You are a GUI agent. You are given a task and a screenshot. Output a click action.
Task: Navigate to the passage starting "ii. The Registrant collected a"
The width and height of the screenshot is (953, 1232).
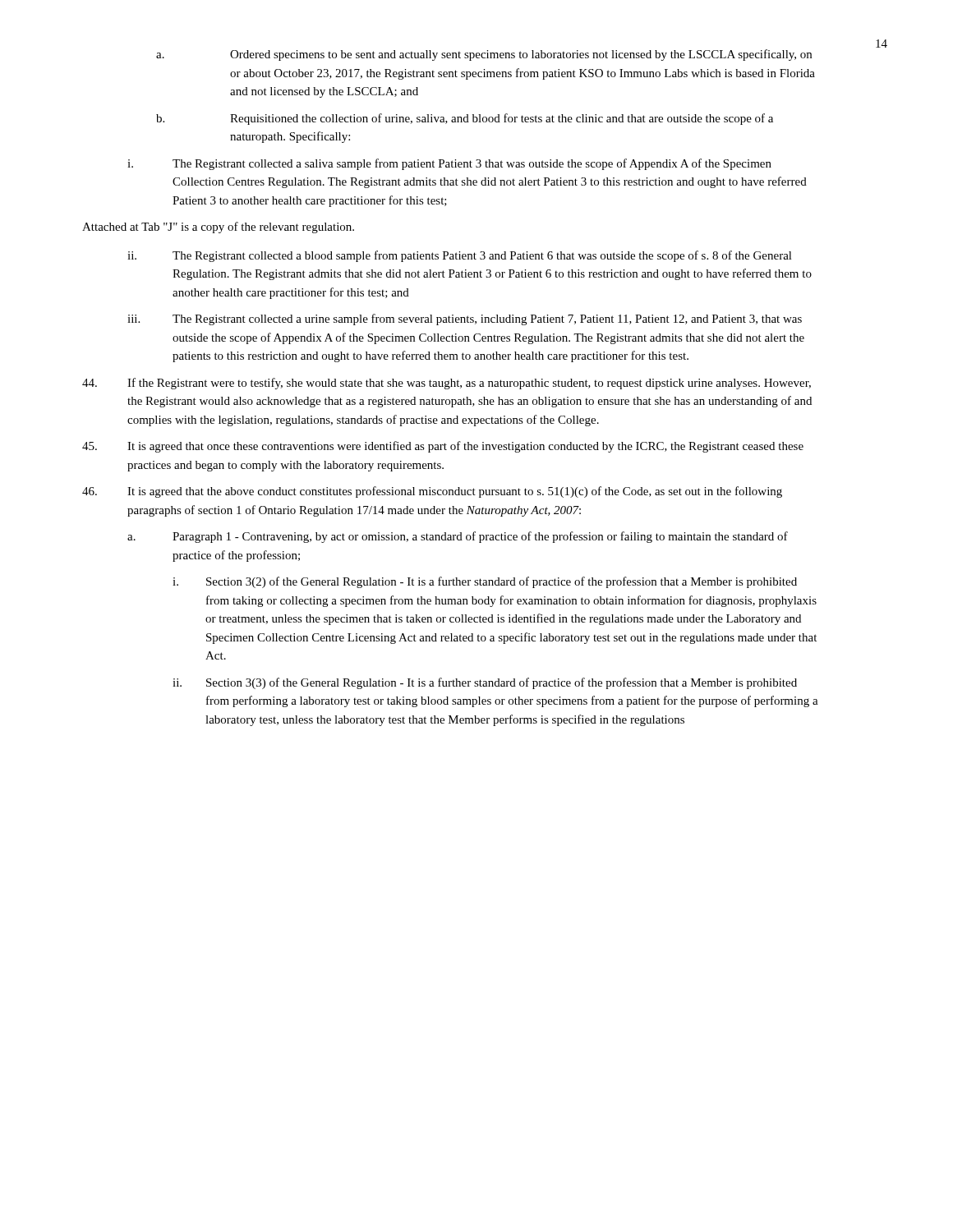tap(474, 274)
